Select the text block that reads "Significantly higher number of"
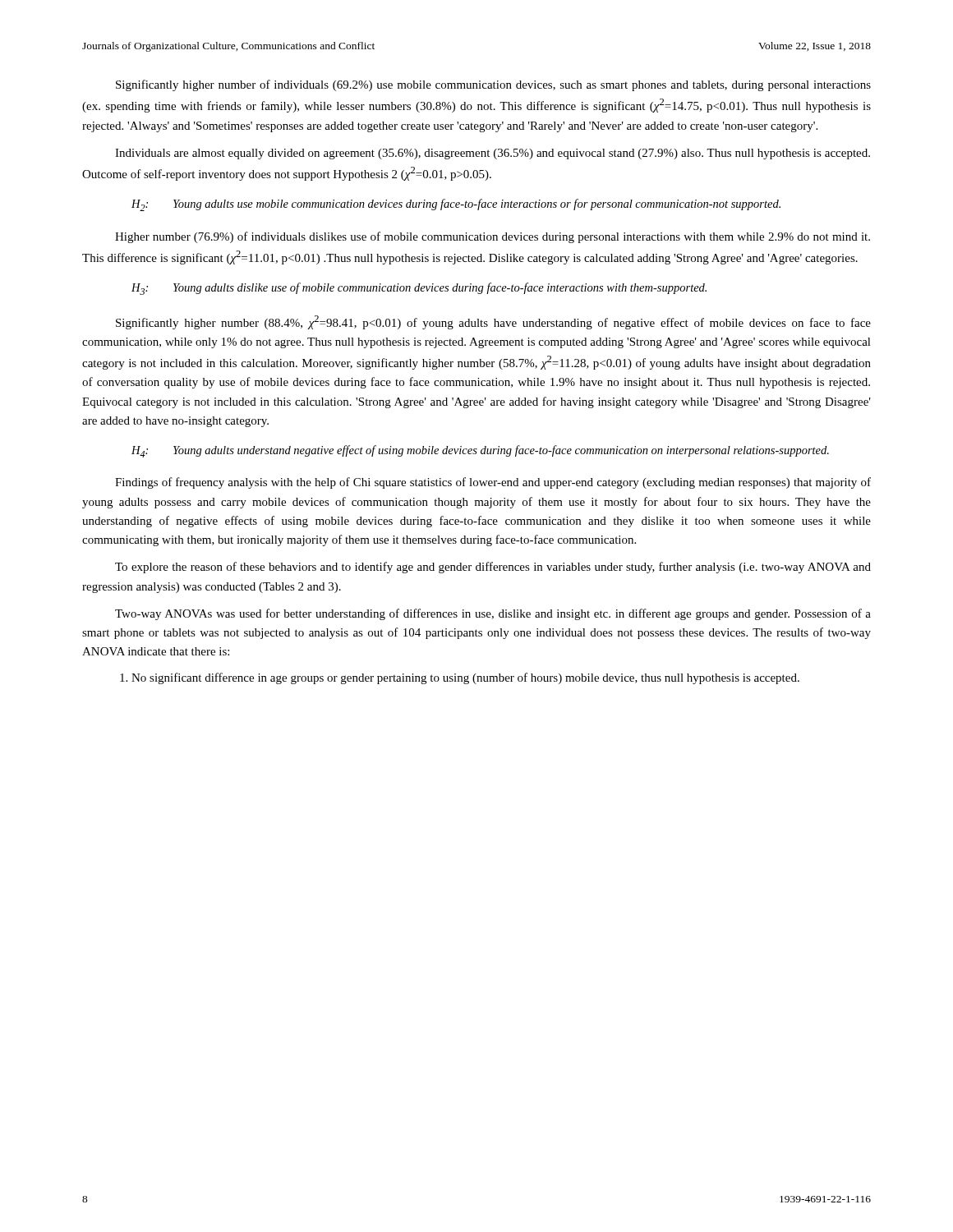The width and height of the screenshot is (953, 1232). tap(476, 130)
